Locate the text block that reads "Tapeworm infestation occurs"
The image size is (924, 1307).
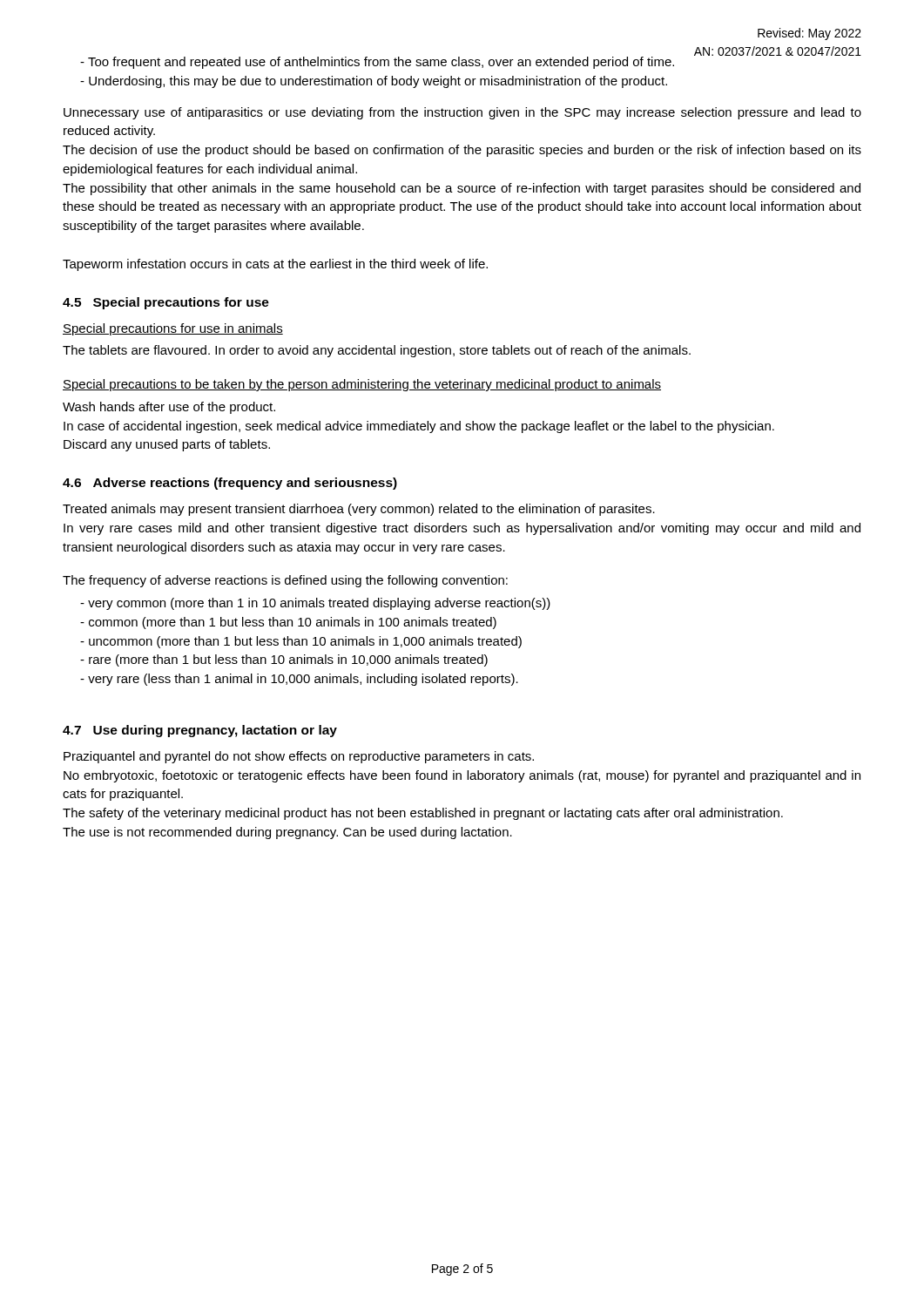(x=462, y=264)
